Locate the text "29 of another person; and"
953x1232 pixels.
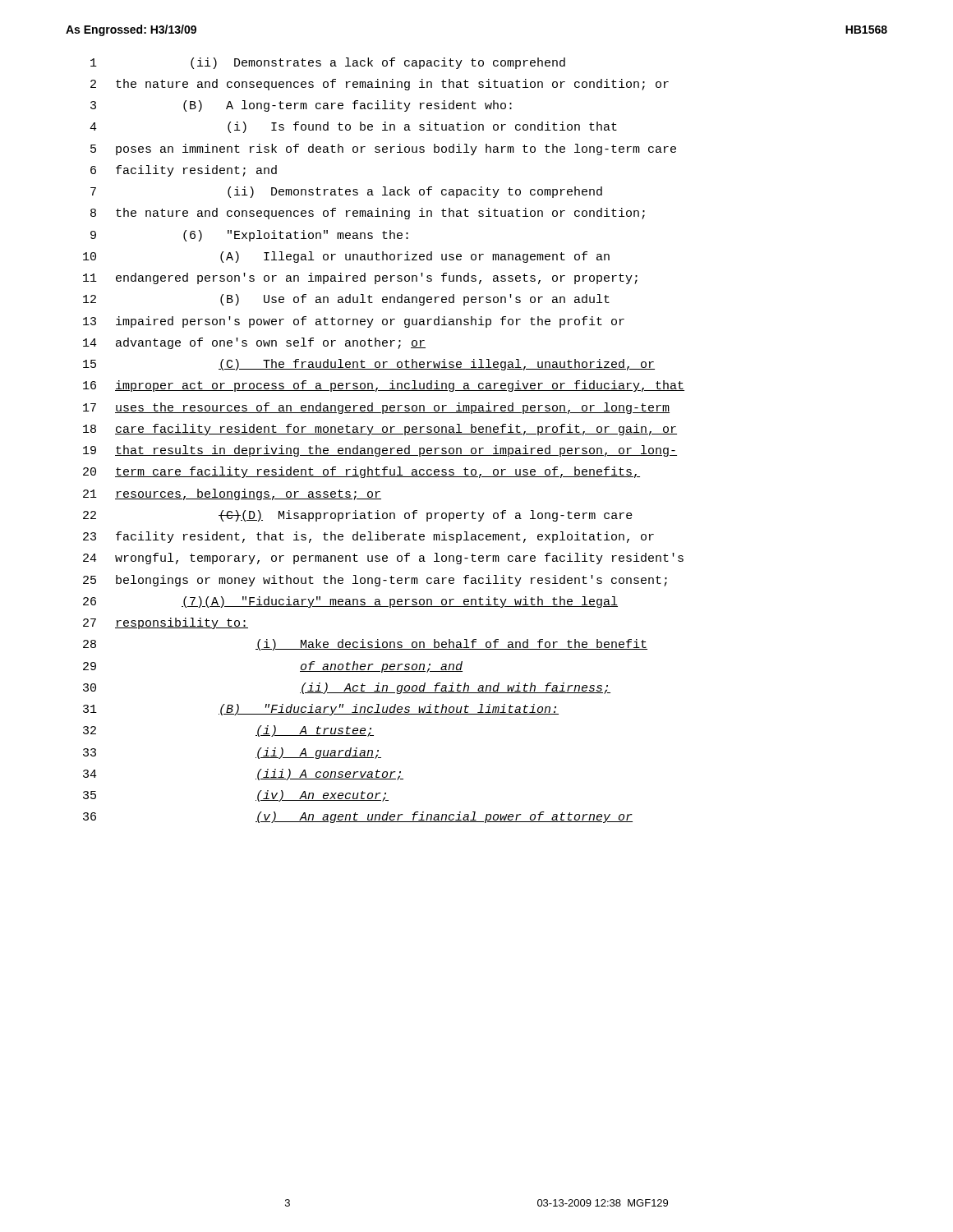coord(86,667)
